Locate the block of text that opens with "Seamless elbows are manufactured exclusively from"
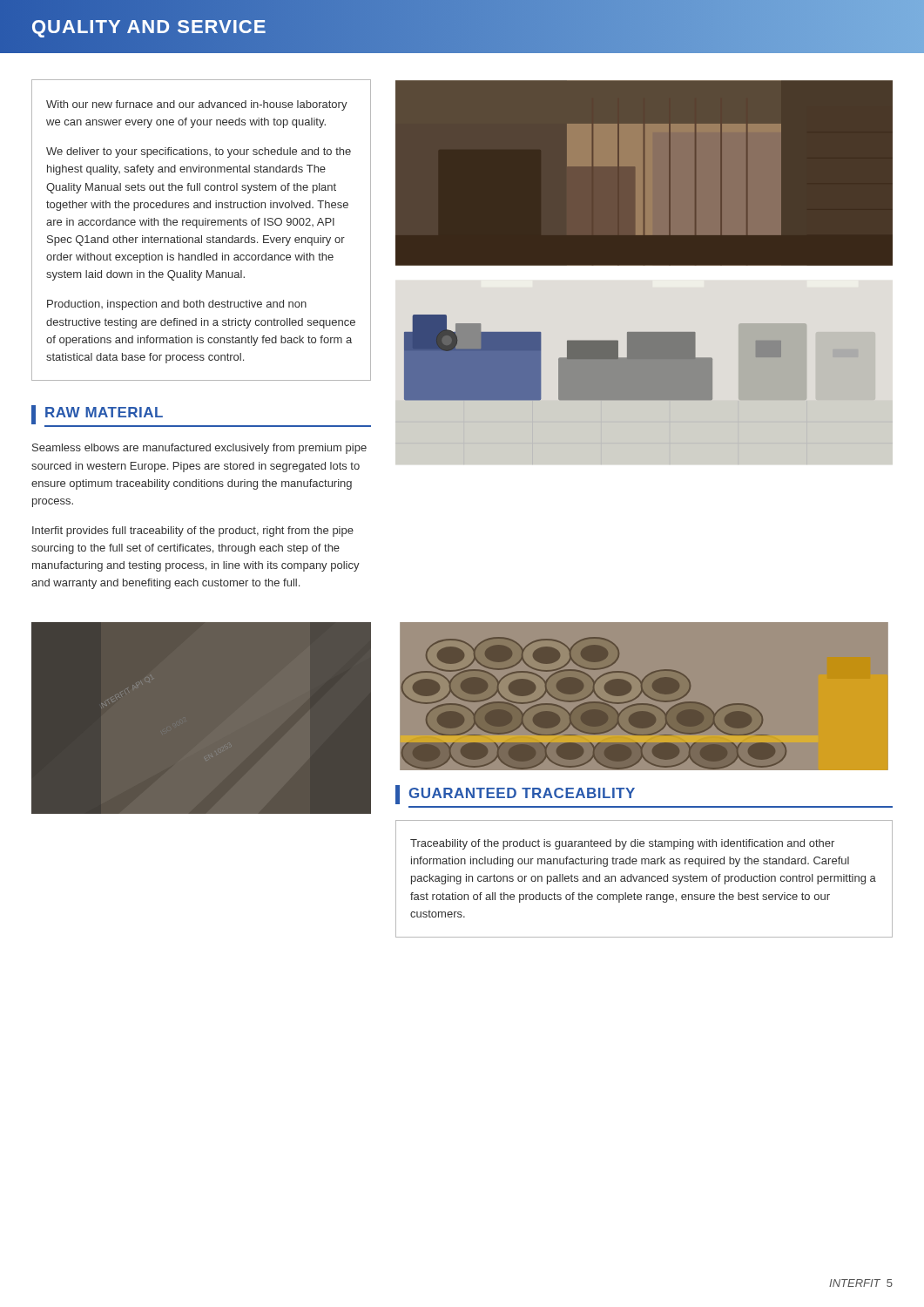Viewport: 924px width, 1307px height. pos(201,516)
